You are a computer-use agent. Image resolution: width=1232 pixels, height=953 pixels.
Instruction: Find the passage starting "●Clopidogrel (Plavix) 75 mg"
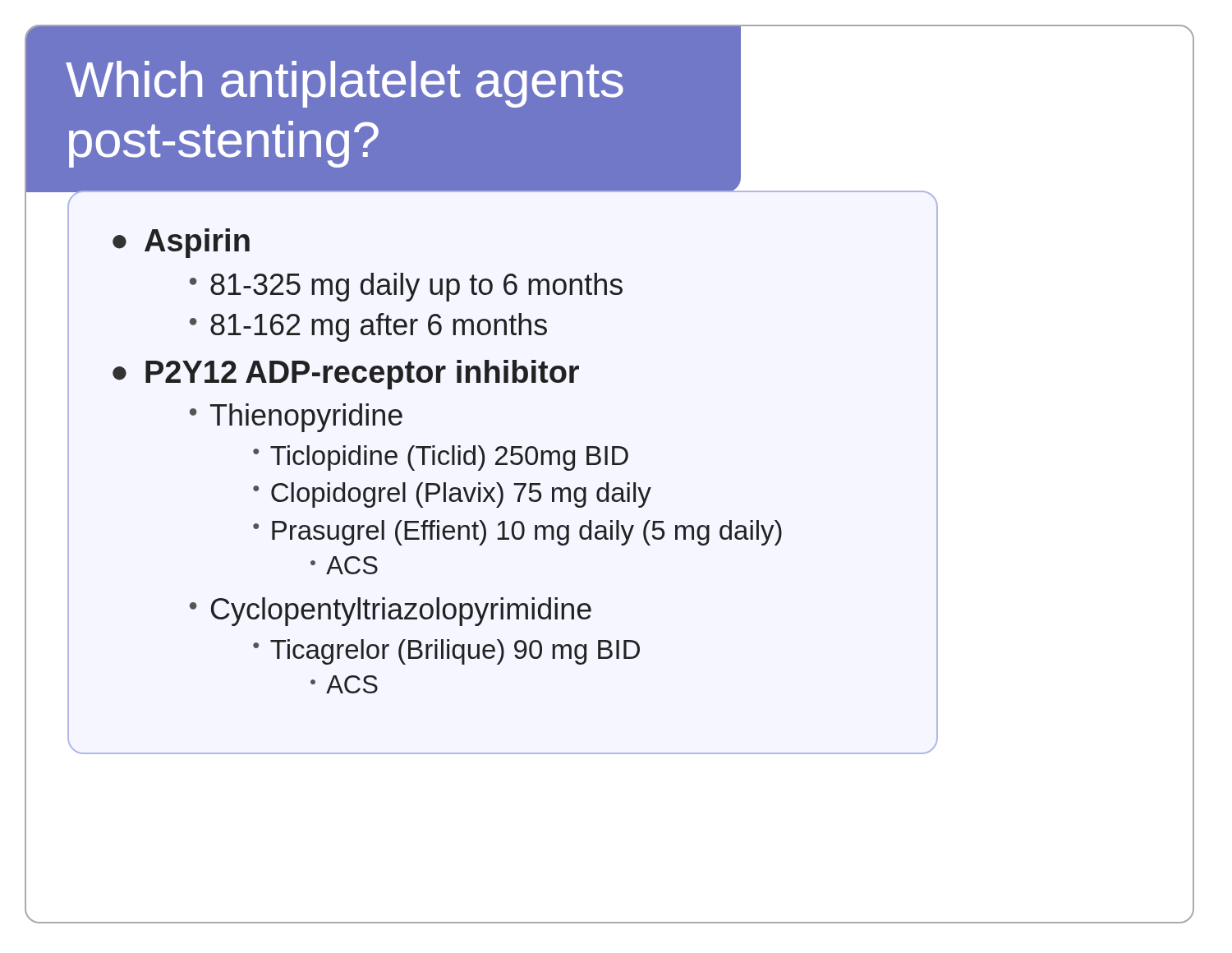[452, 493]
